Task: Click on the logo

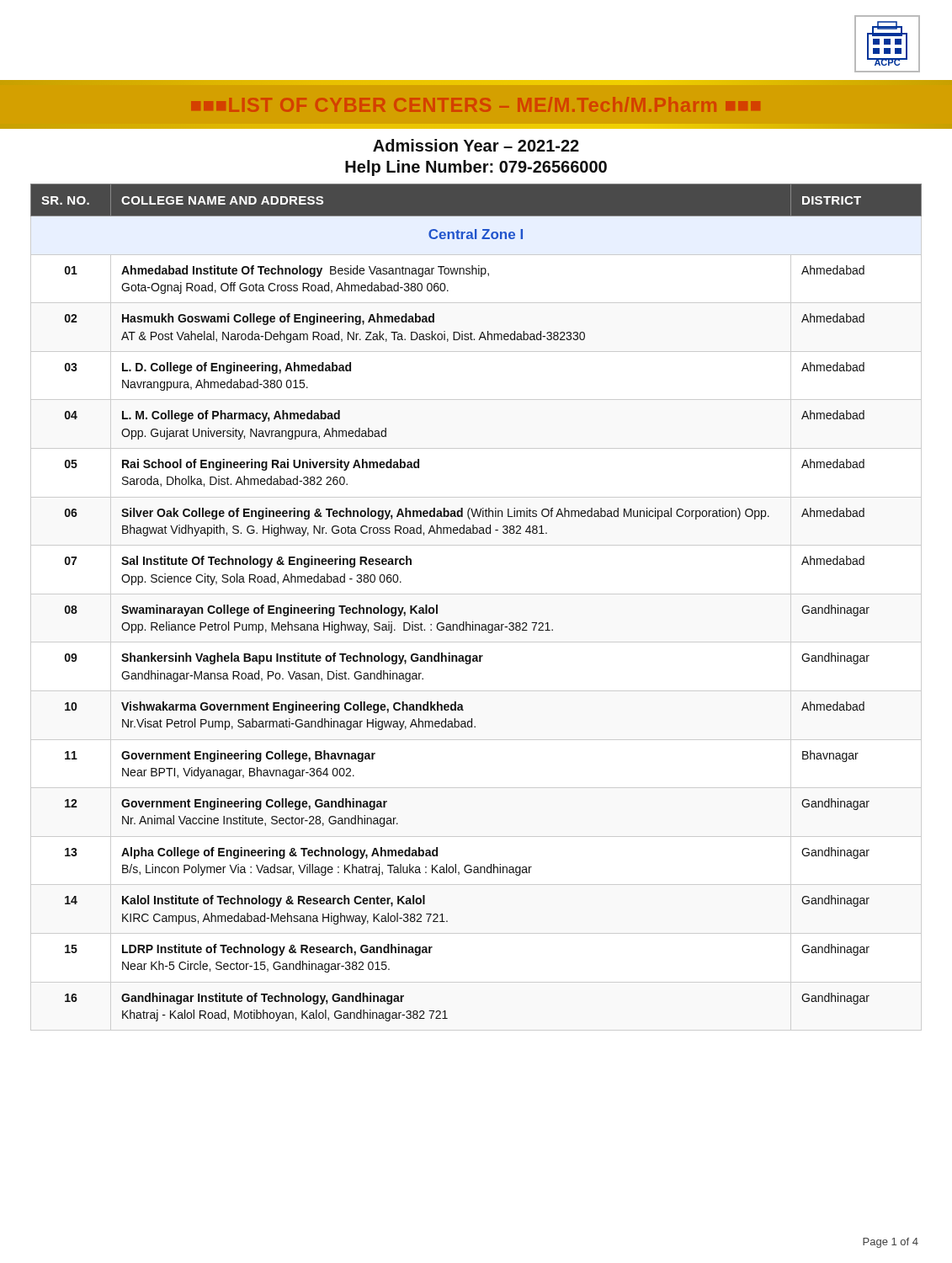Action: [x=888, y=45]
